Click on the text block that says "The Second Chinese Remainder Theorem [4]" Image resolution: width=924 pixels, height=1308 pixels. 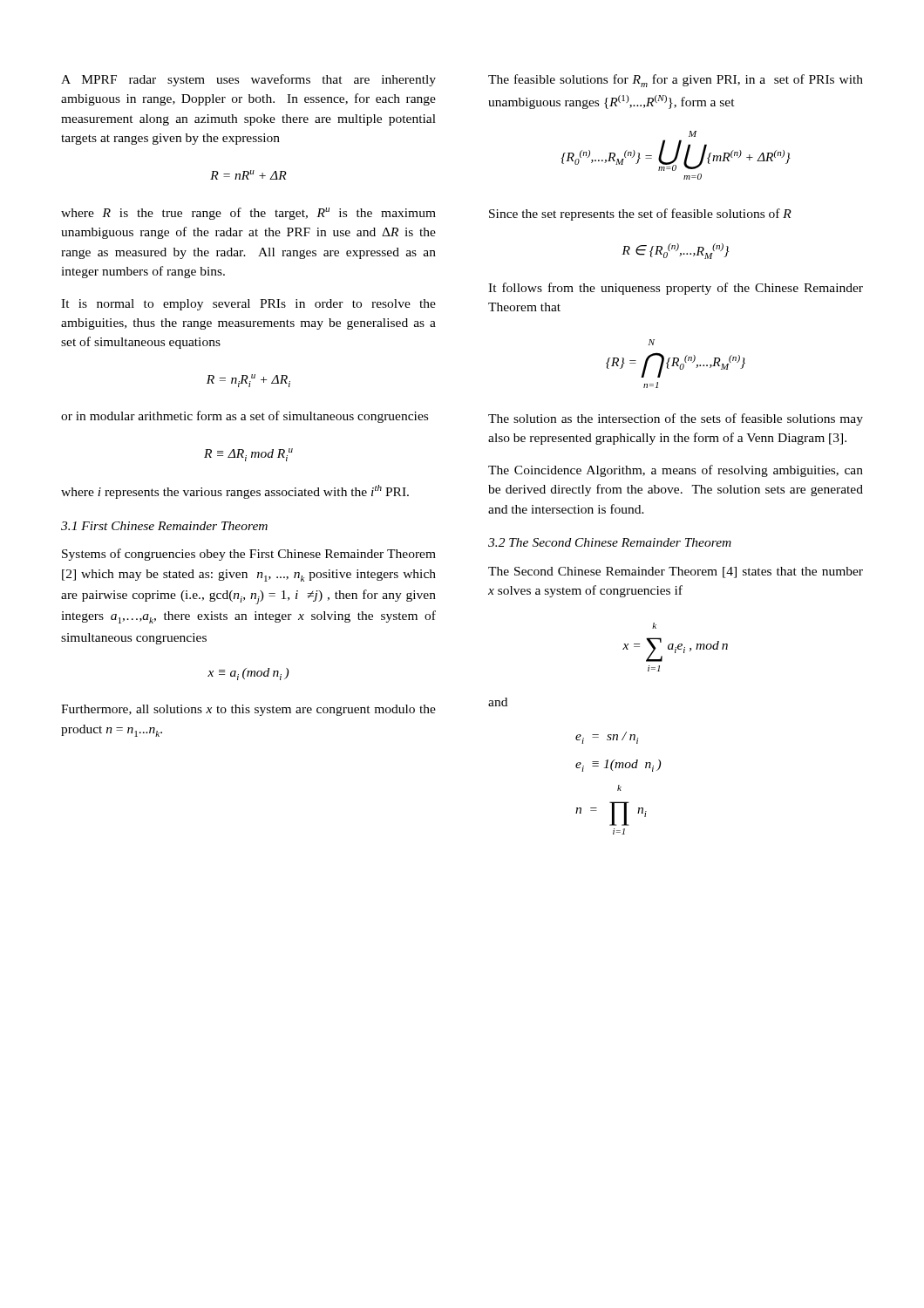point(676,580)
